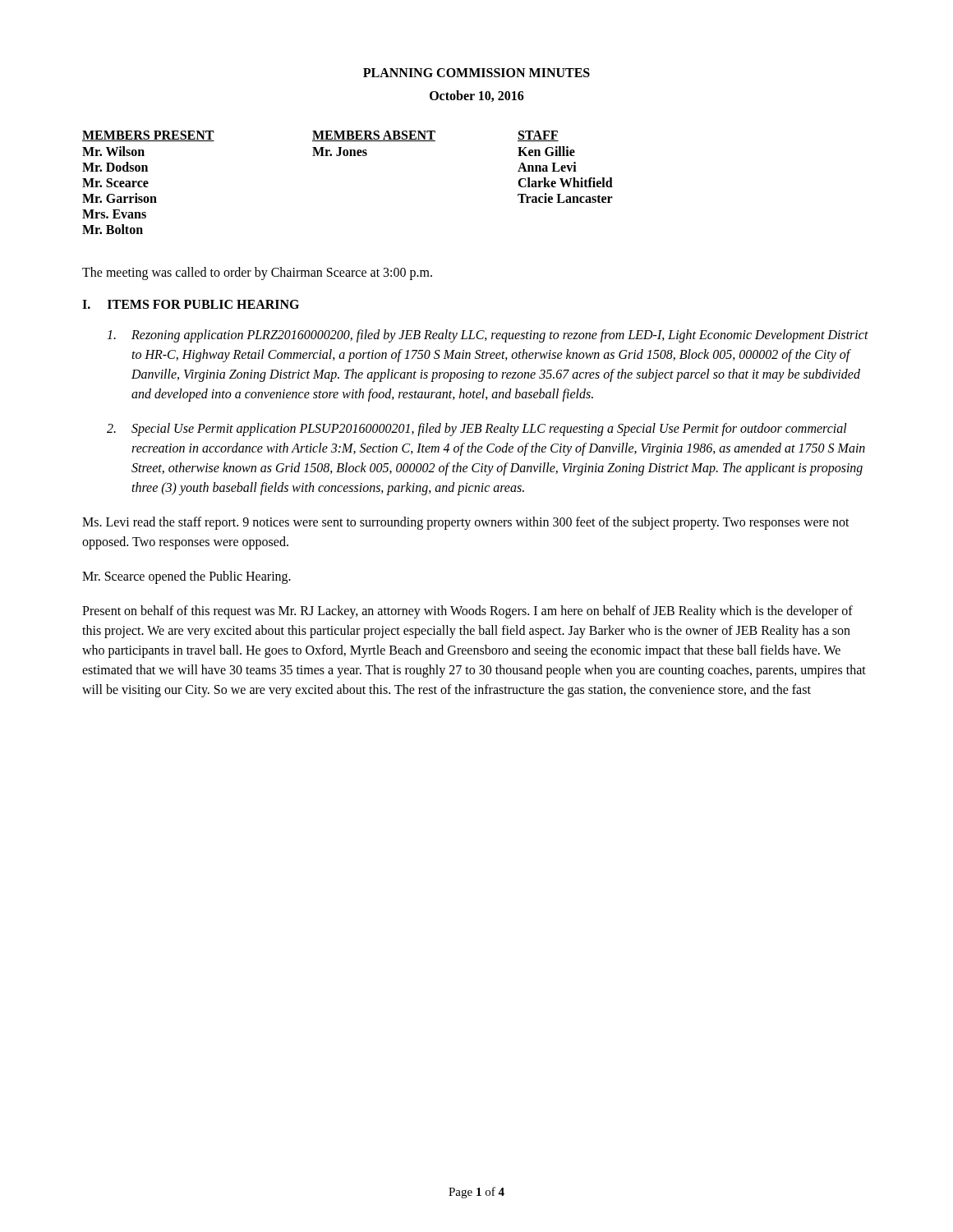Point to the region starting "Present on behalf"
Screen dimensions: 1232x953
pos(474,650)
